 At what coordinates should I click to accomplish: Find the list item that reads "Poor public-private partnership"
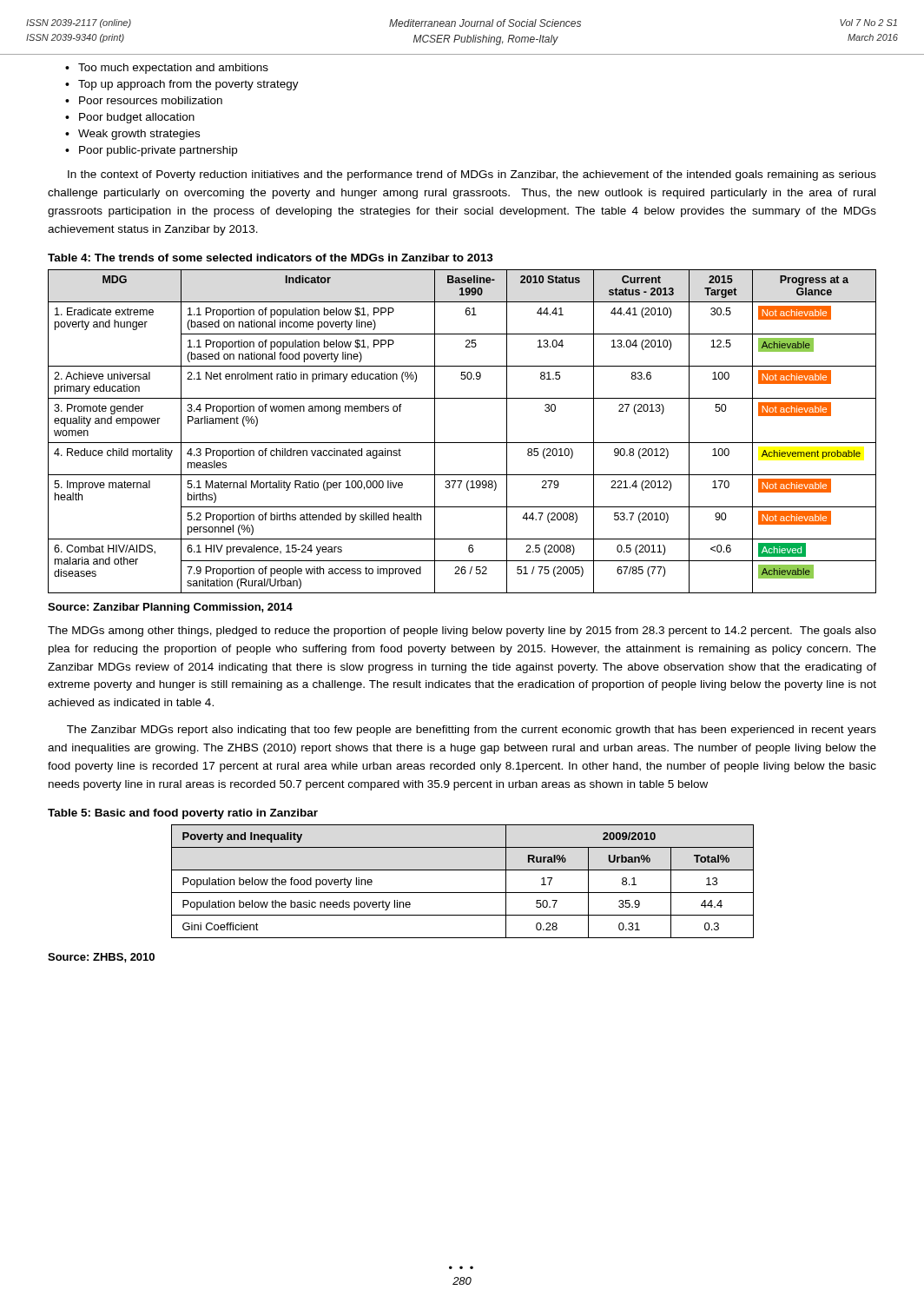(158, 150)
